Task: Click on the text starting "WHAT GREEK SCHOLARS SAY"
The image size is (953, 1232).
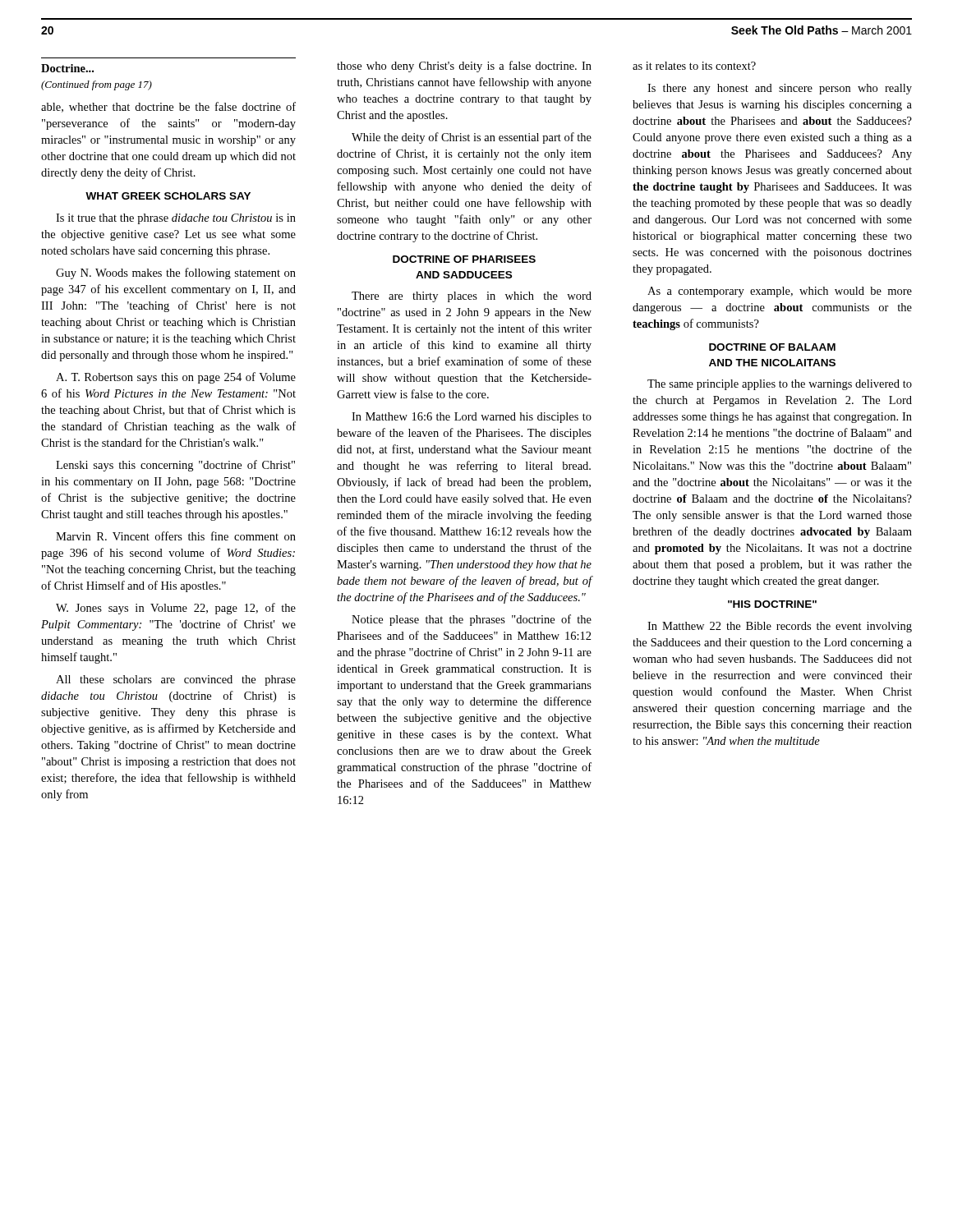Action: tap(168, 196)
